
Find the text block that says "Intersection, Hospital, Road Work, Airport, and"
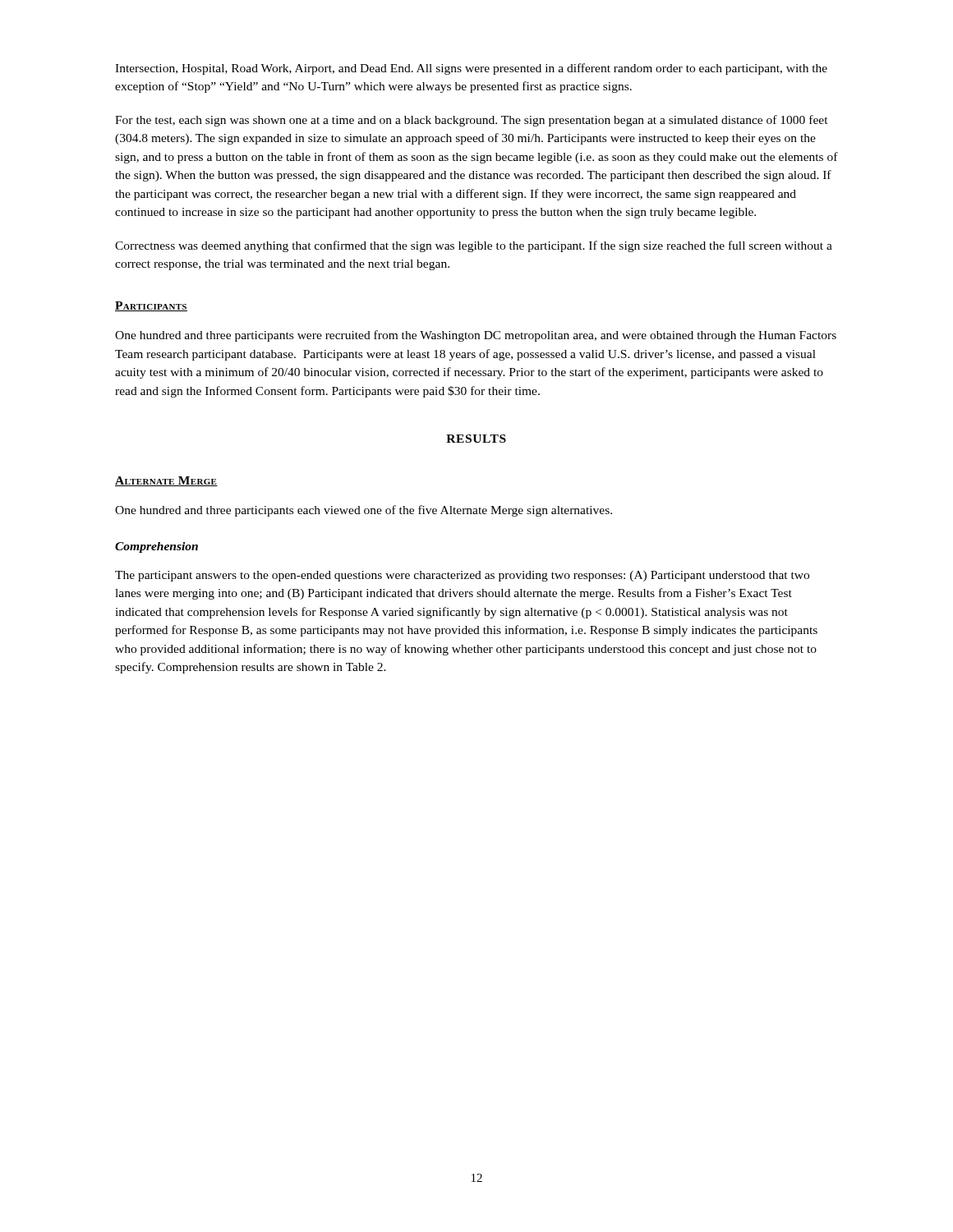[x=471, y=77]
